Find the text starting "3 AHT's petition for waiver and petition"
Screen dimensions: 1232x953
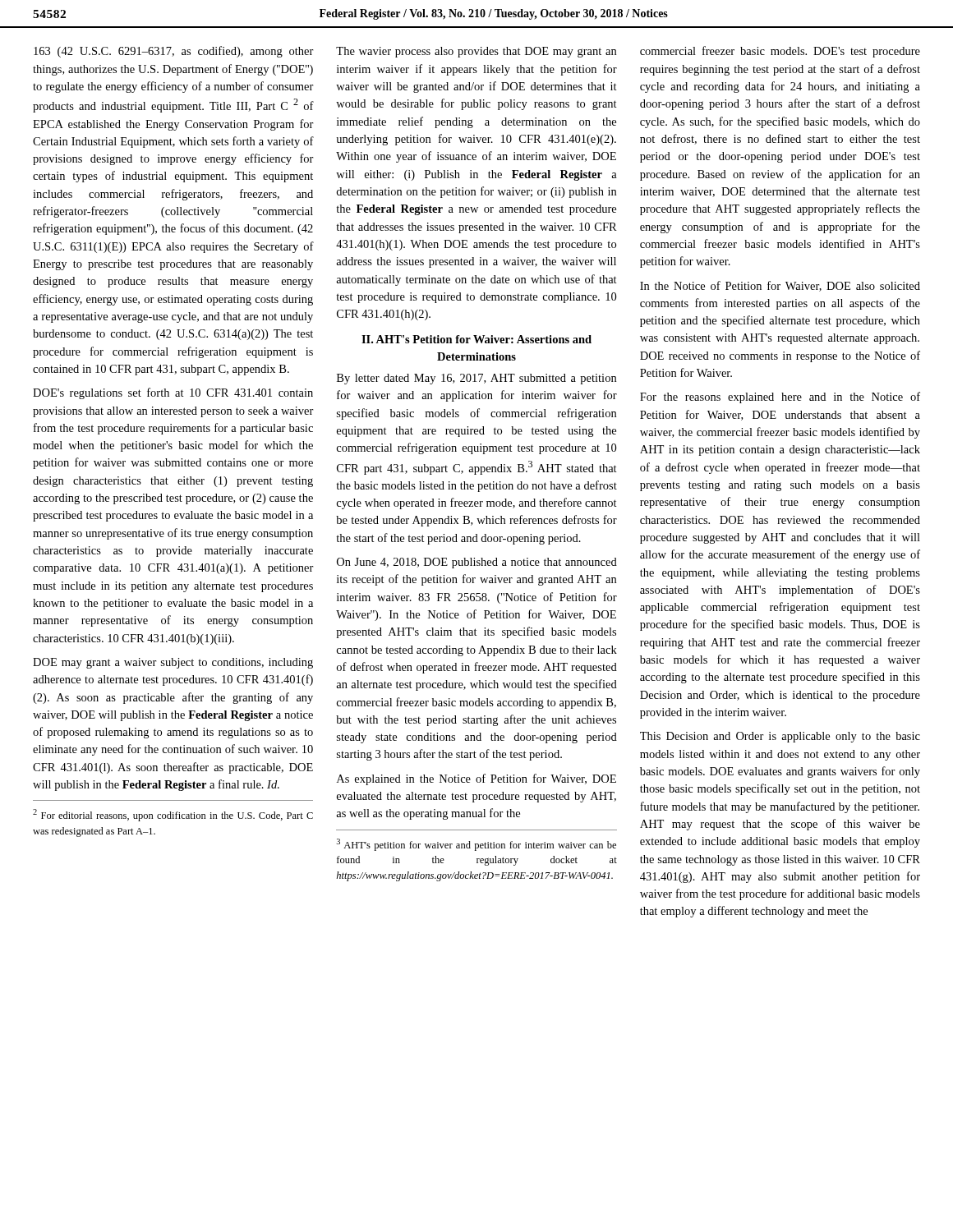(476, 859)
